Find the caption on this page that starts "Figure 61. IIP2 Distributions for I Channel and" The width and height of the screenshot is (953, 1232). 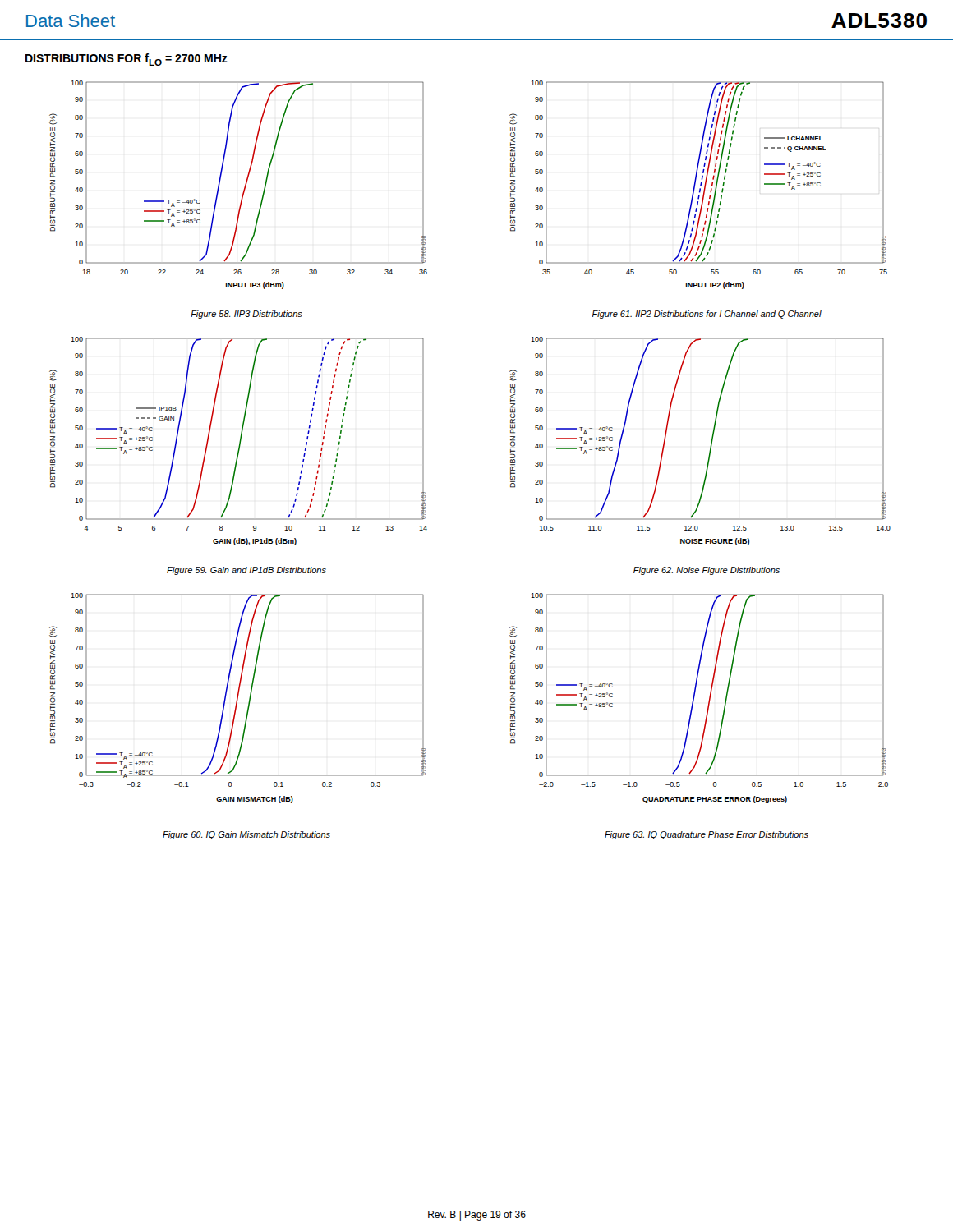(x=707, y=314)
